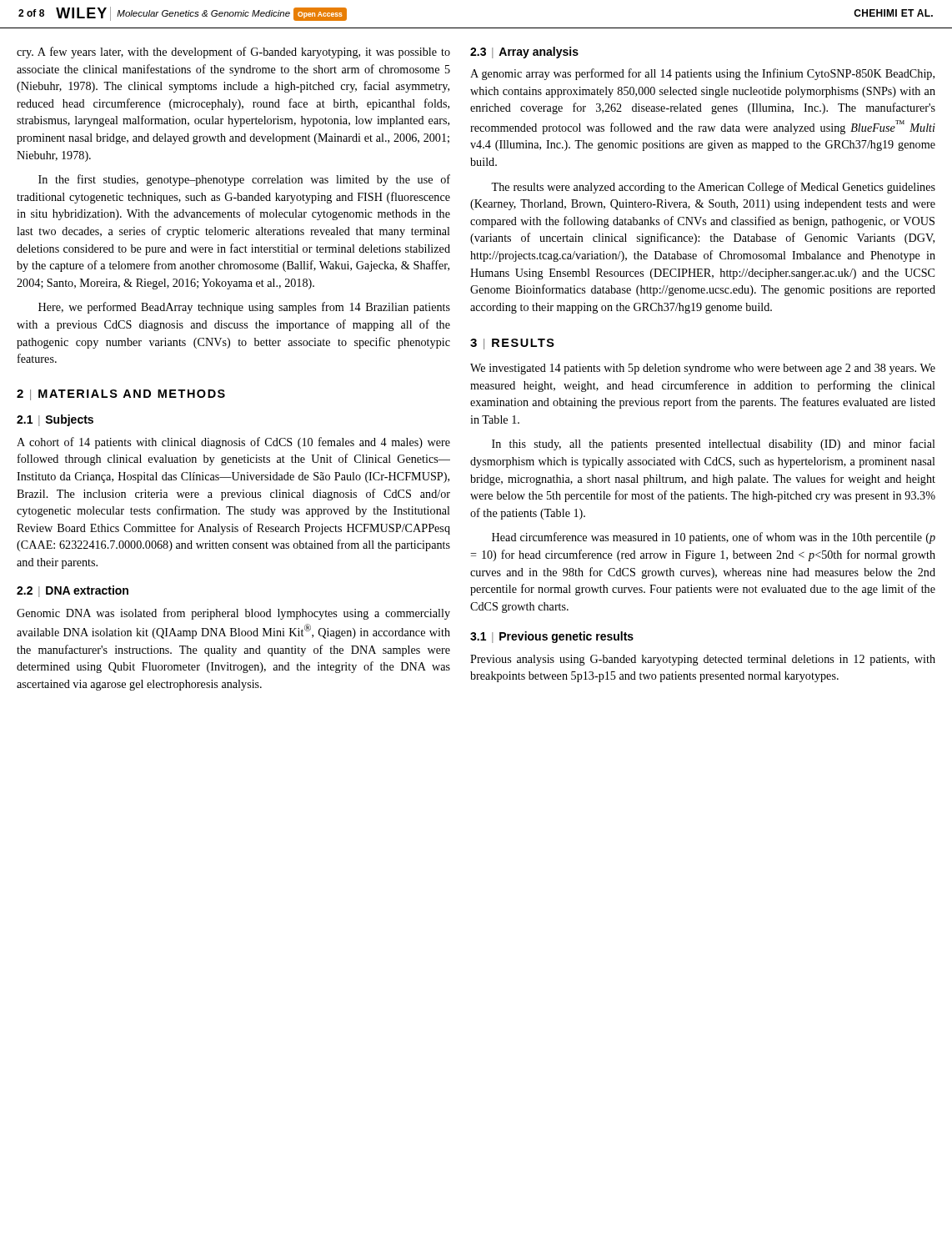Click on the text block that reads "cry. A few"

point(233,104)
